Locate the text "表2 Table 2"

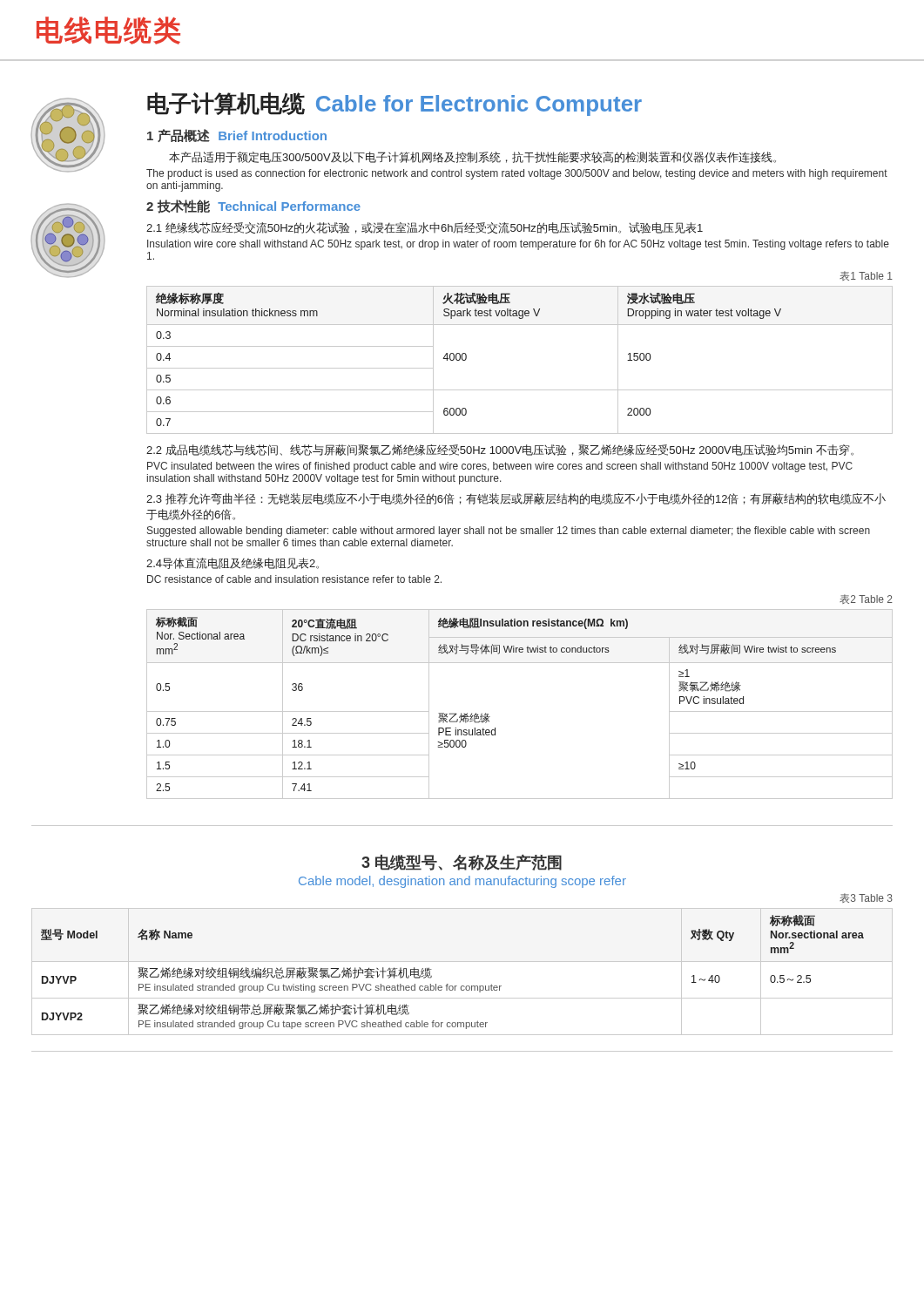[x=866, y=599]
